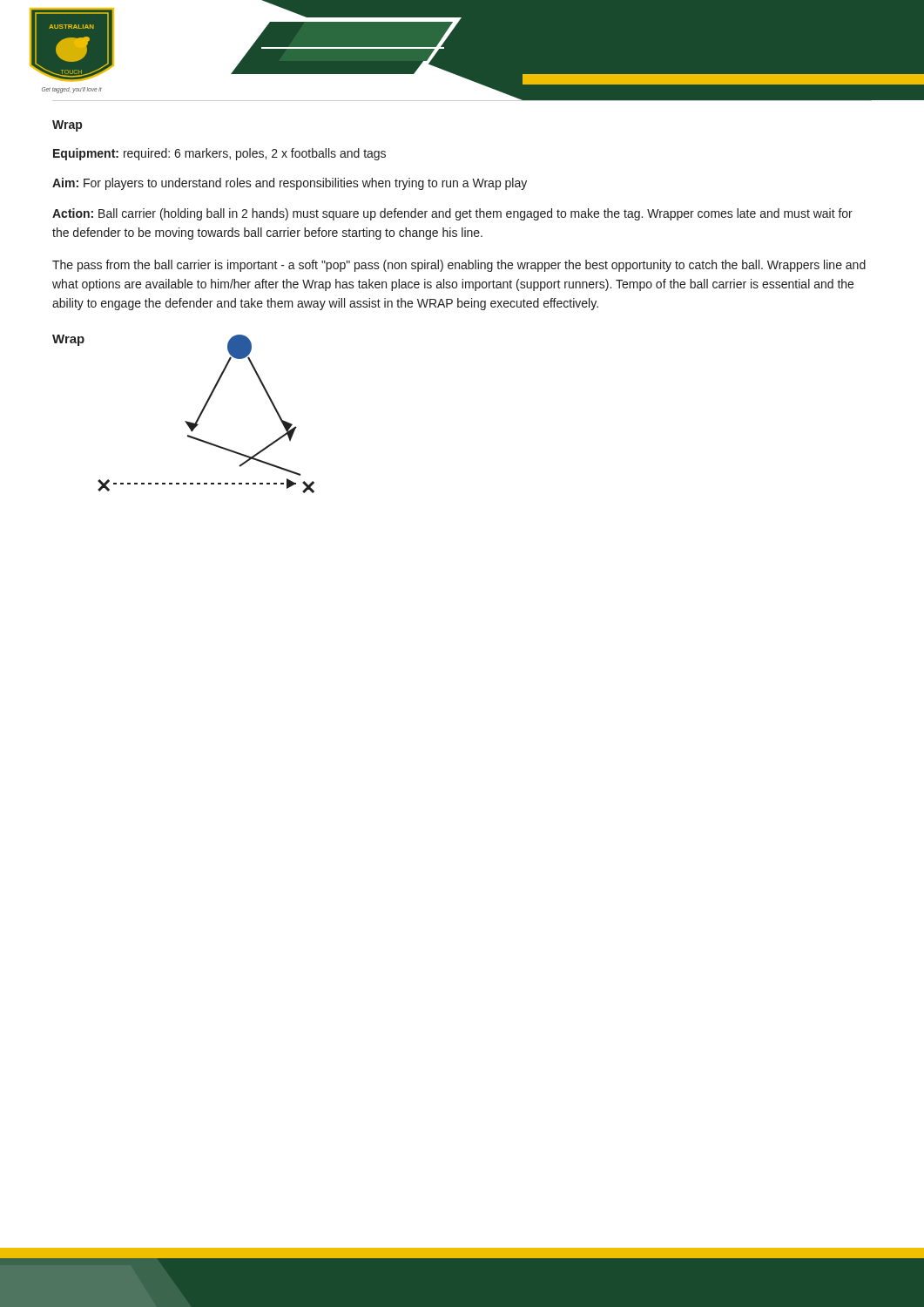
Task: Locate the block of text that opens with "The pass from"
Action: tap(459, 284)
